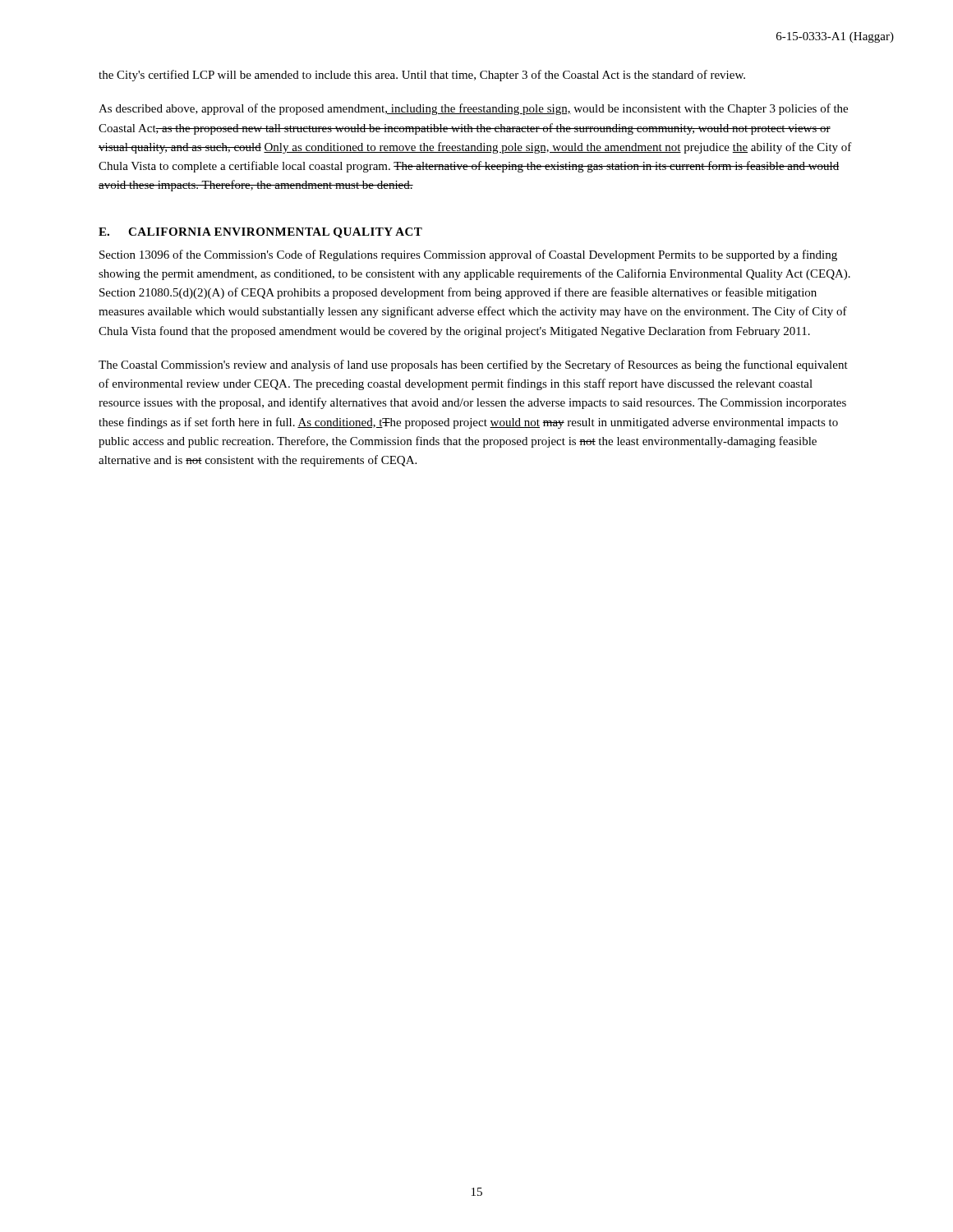The width and height of the screenshot is (953, 1232).
Task: Click on the text block with the text "The Coastal Commission's"
Action: tap(473, 412)
